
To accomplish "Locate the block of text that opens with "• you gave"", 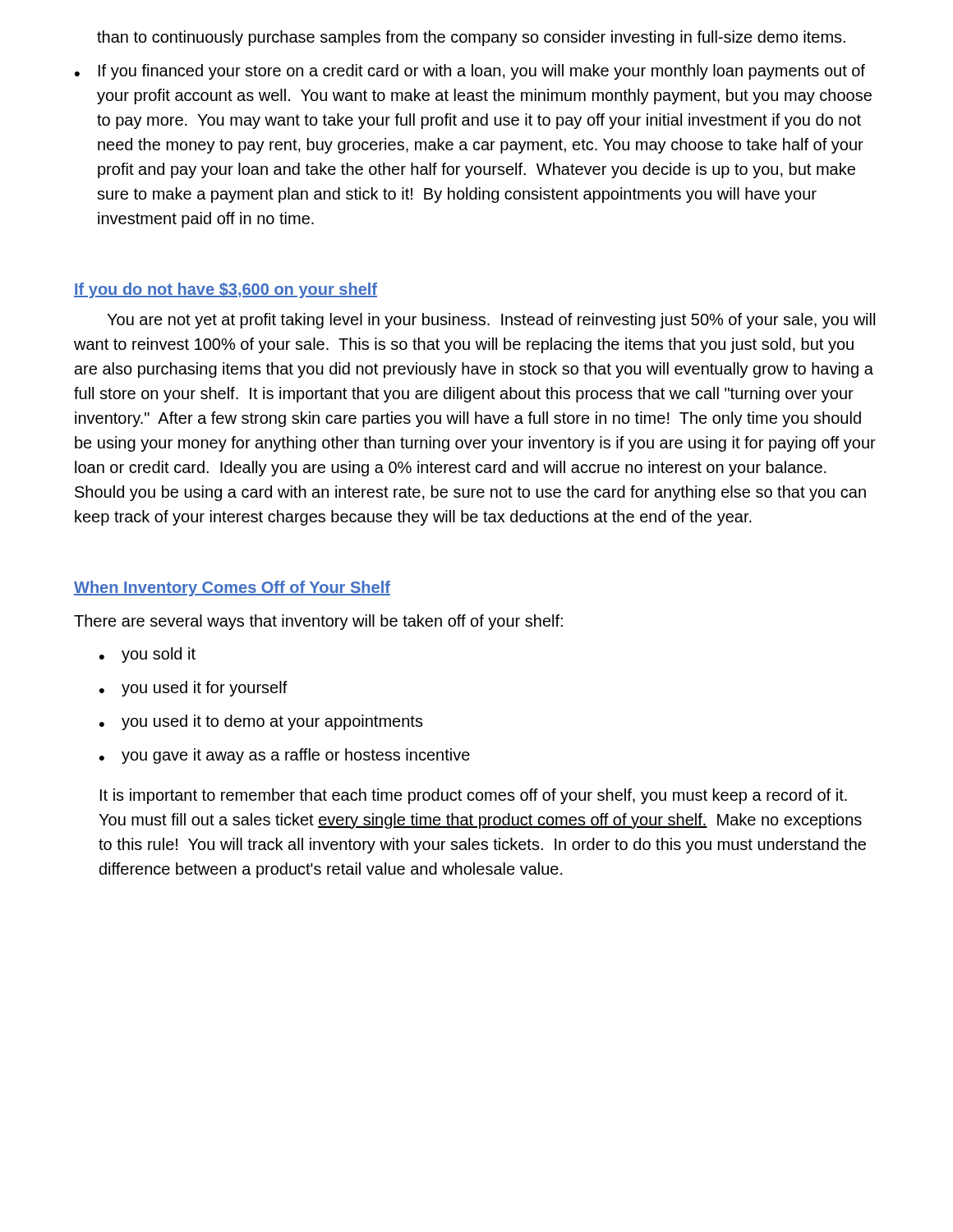I will (x=285, y=756).
